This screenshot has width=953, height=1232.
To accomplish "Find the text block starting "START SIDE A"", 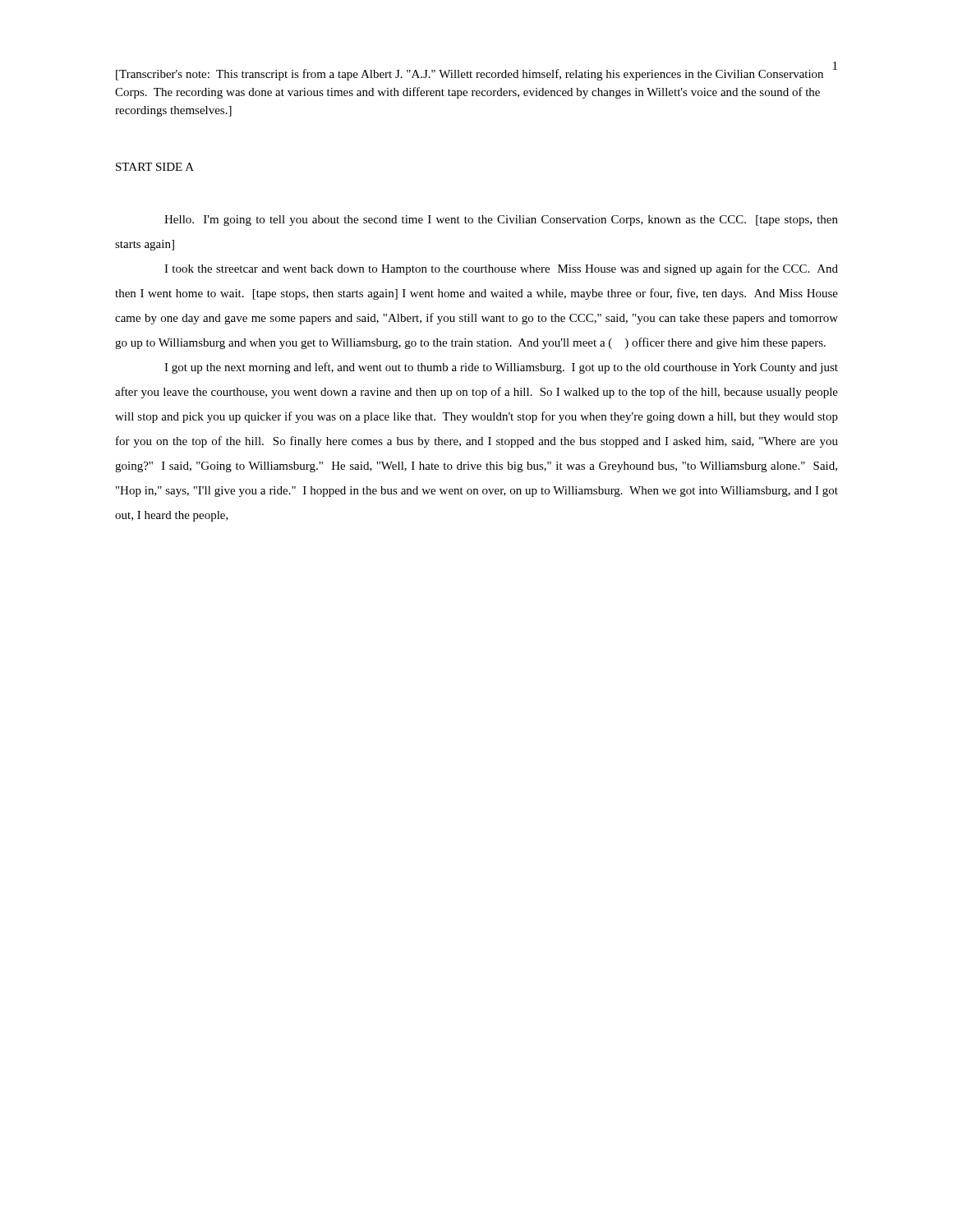I will pos(154,167).
